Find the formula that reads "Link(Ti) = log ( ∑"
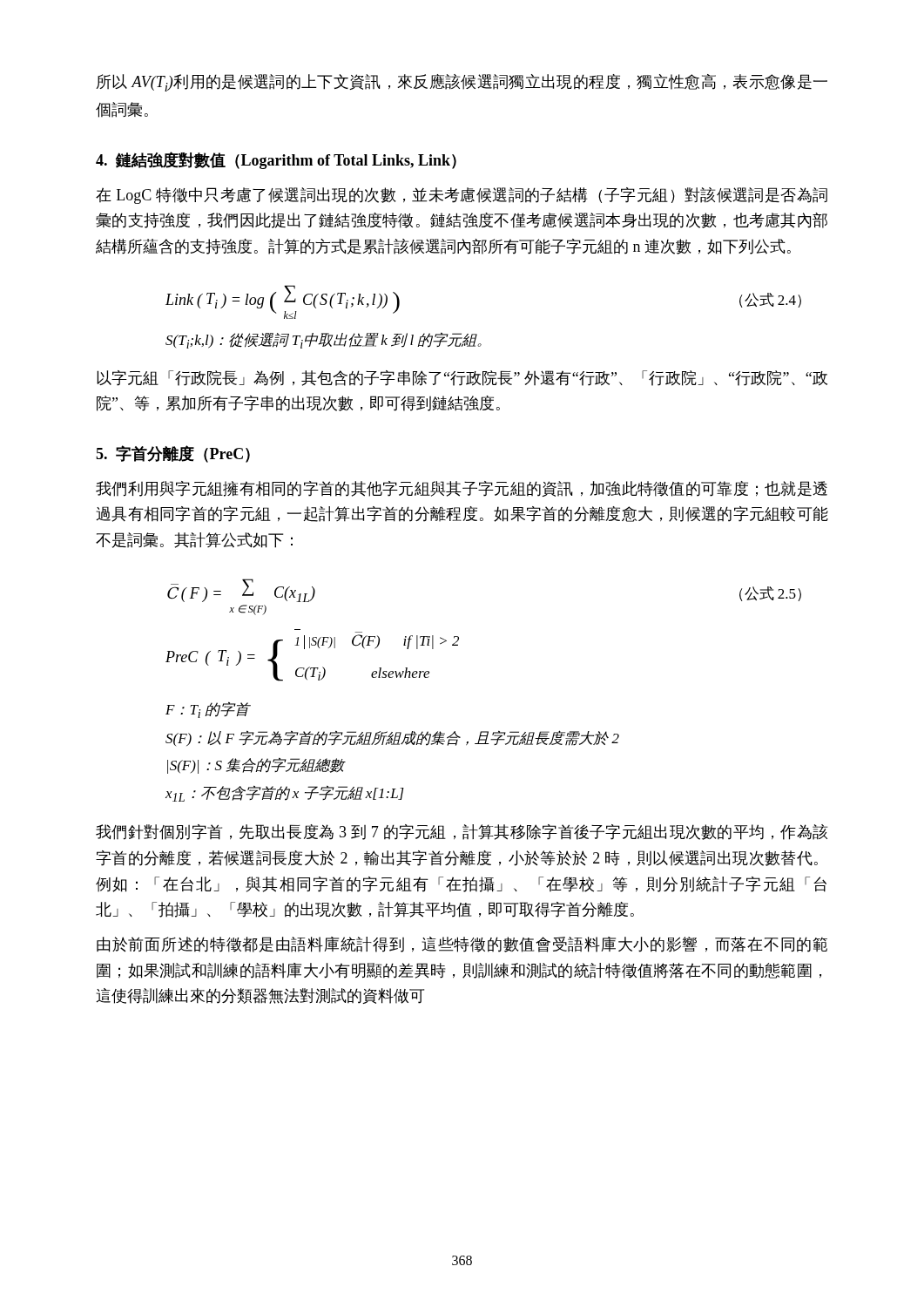Viewport: 924px width, 1307px height. (290, 302)
